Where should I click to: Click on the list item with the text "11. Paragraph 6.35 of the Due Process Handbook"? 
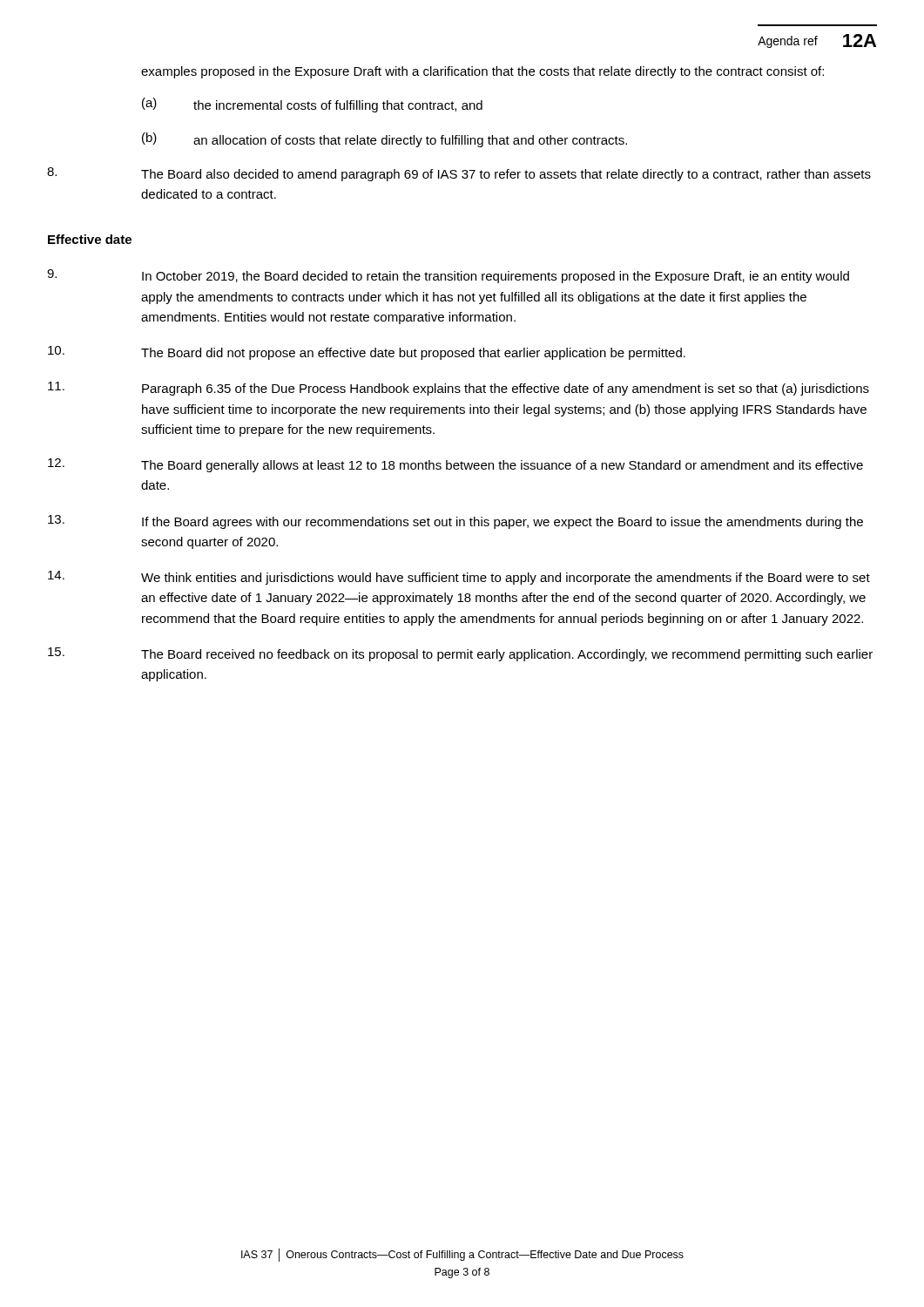[462, 409]
